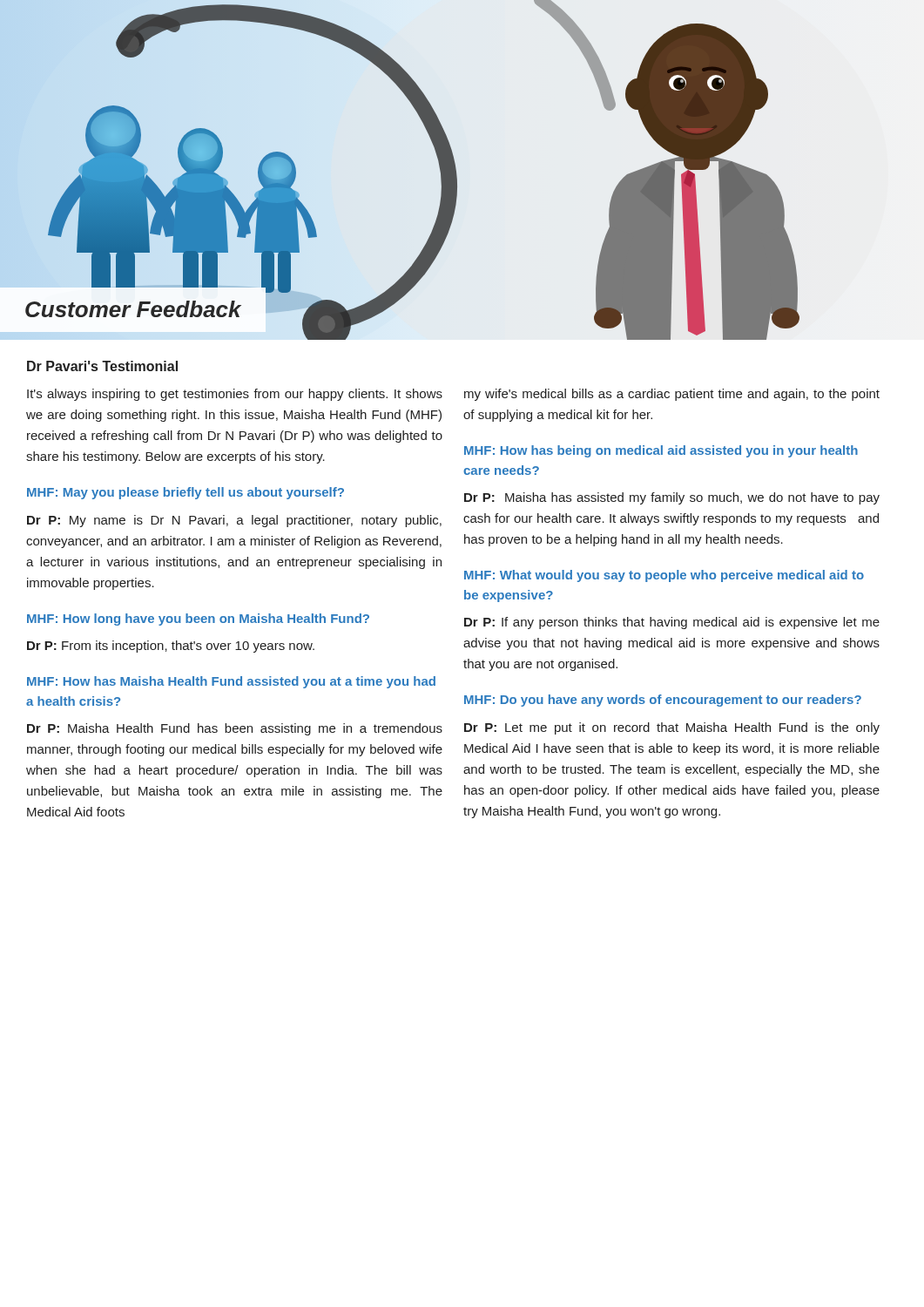Find the region starting "Dr P: From its inception, that's"
The width and height of the screenshot is (924, 1307).
(171, 645)
